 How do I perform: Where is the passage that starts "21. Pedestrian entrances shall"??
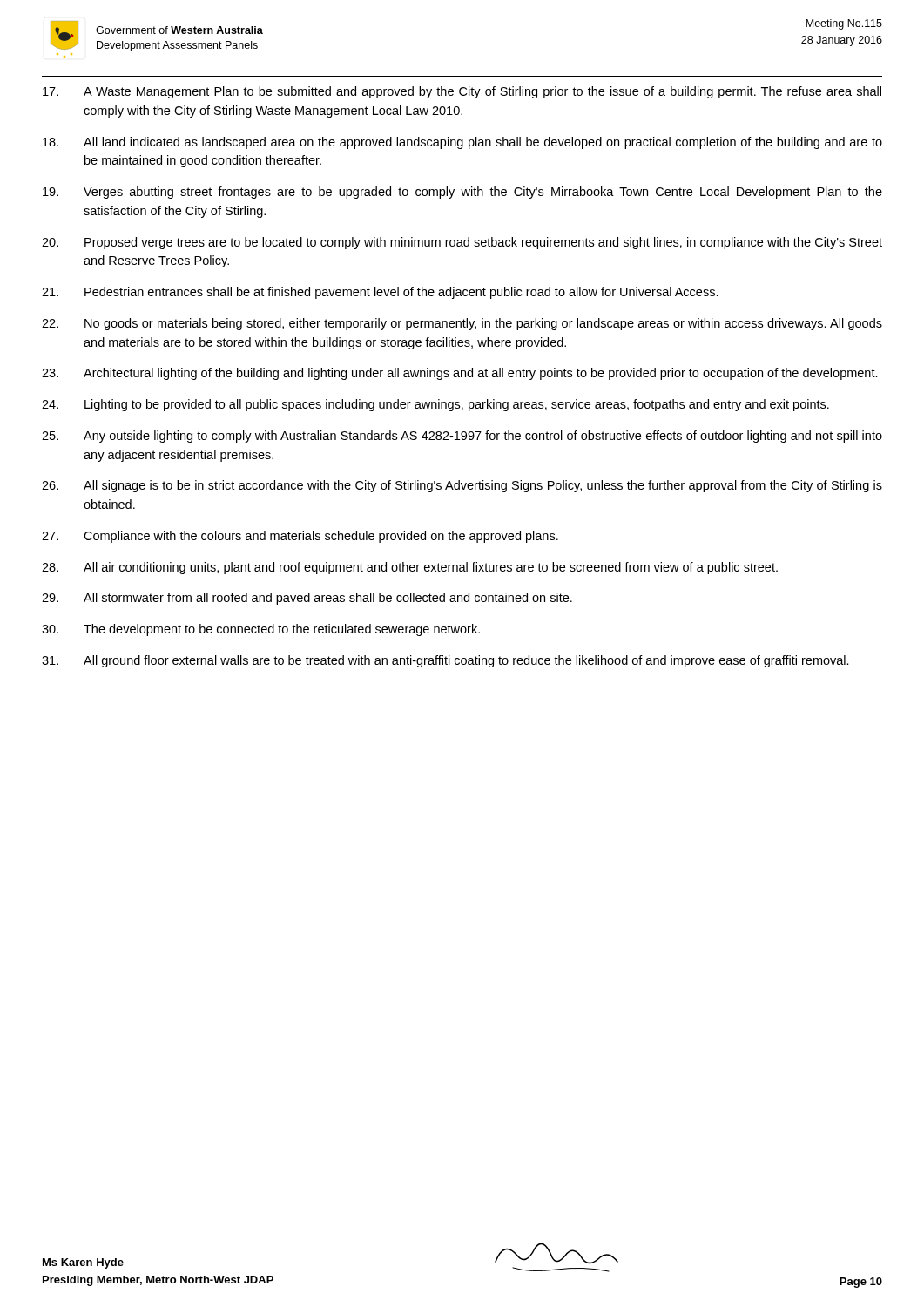click(462, 293)
